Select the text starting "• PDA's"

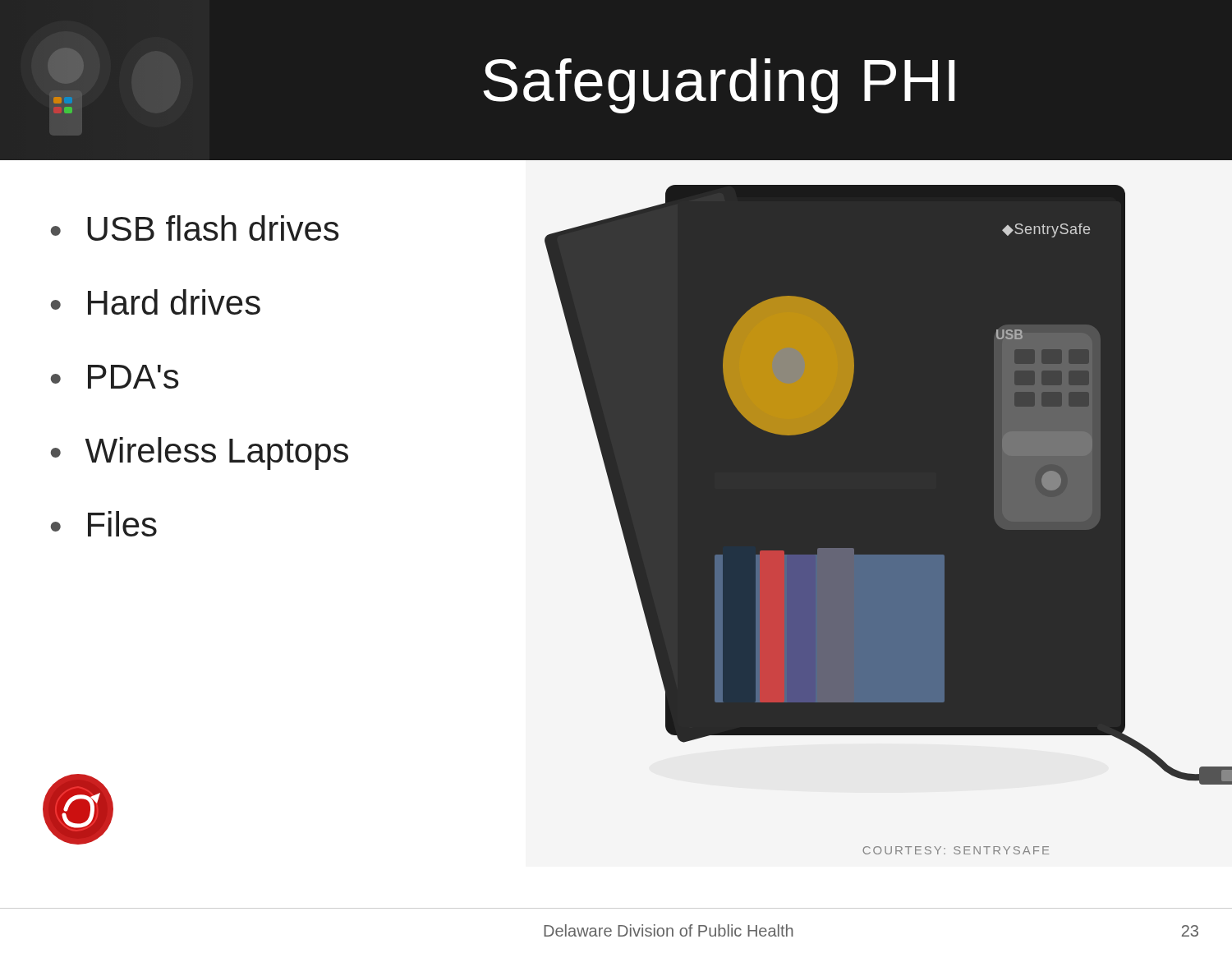point(115,377)
